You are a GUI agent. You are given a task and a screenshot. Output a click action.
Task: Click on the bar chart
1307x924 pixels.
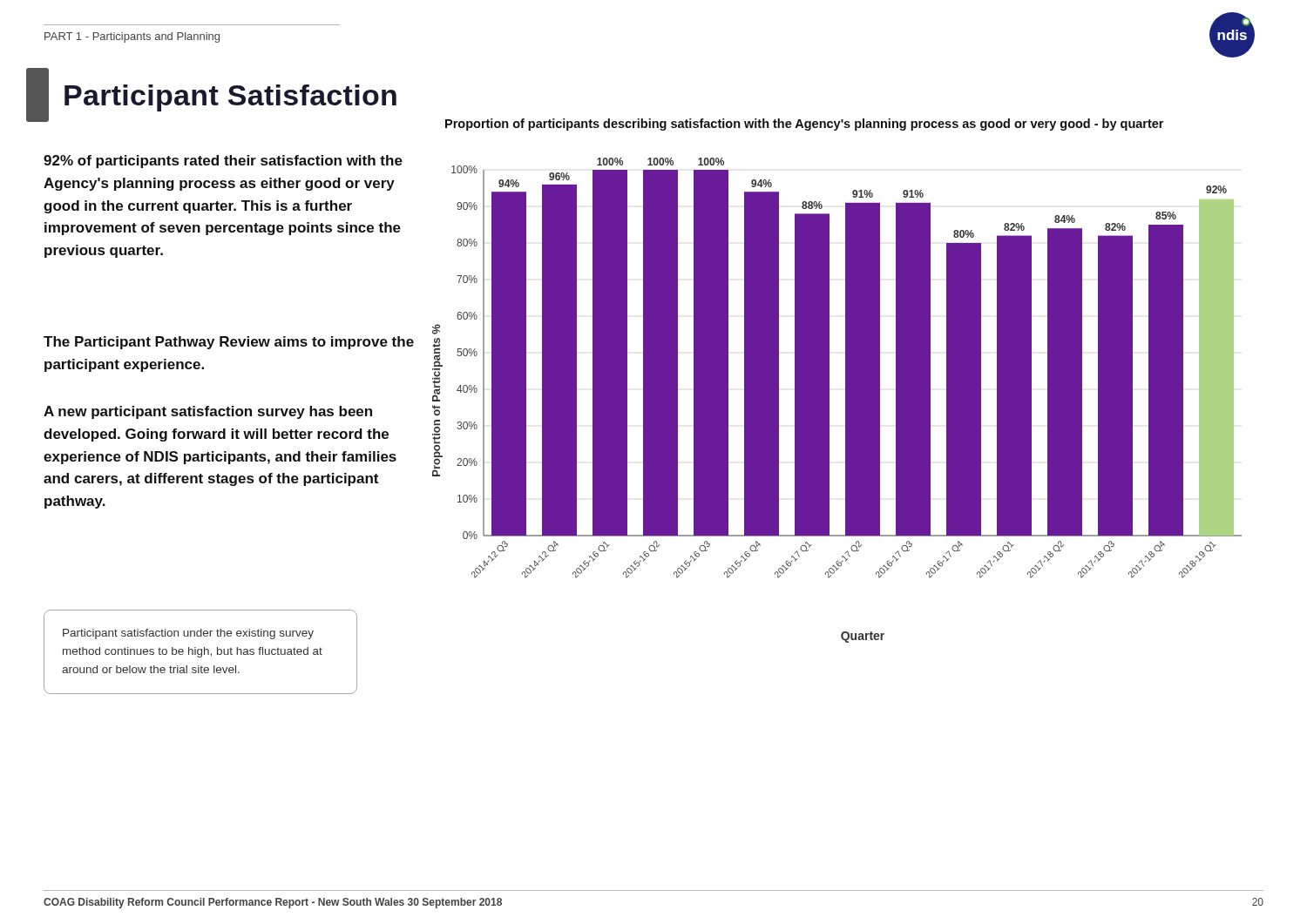(x=845, y=396)
